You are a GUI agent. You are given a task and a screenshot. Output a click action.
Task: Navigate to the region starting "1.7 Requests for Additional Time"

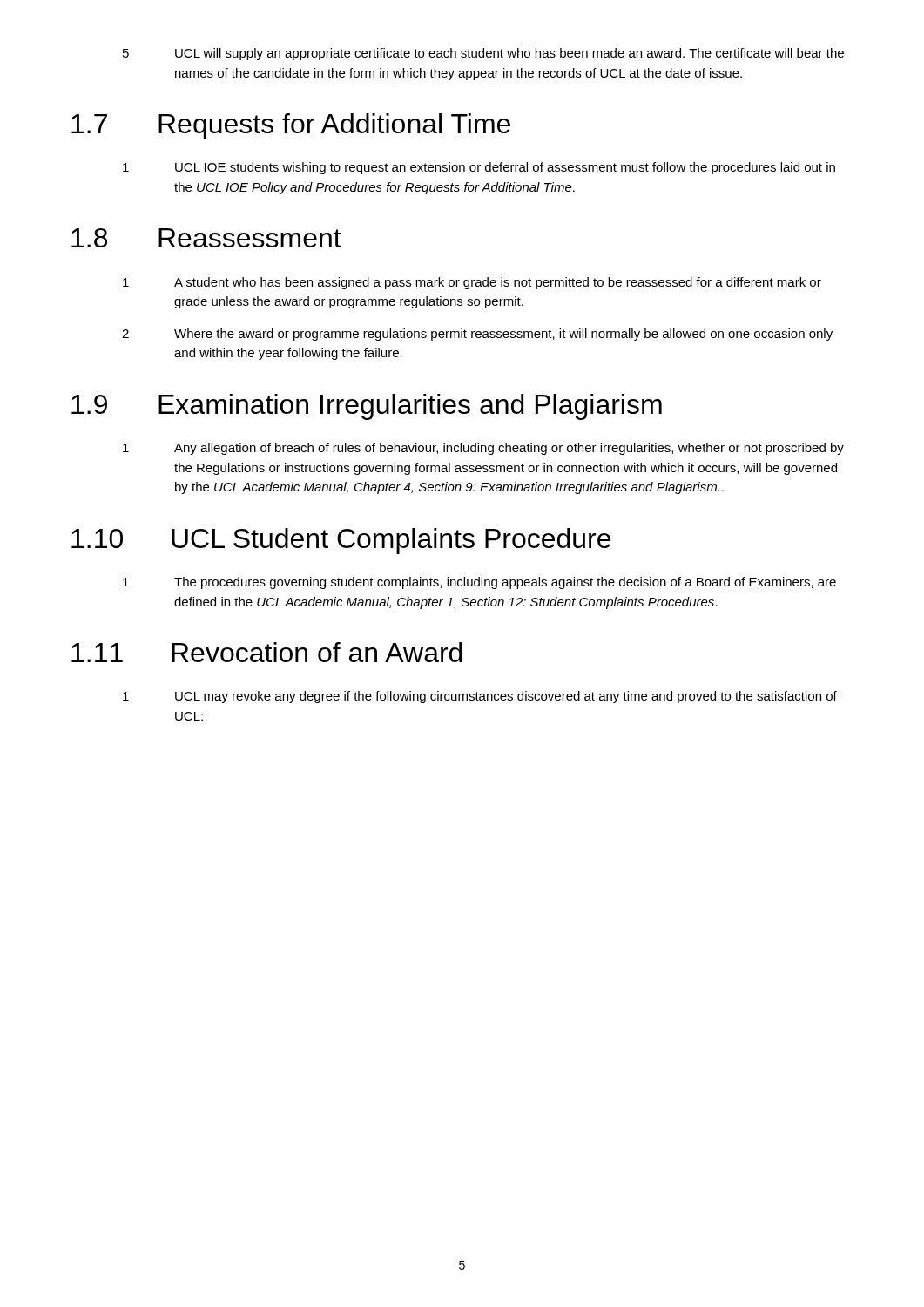click(291, 124)
